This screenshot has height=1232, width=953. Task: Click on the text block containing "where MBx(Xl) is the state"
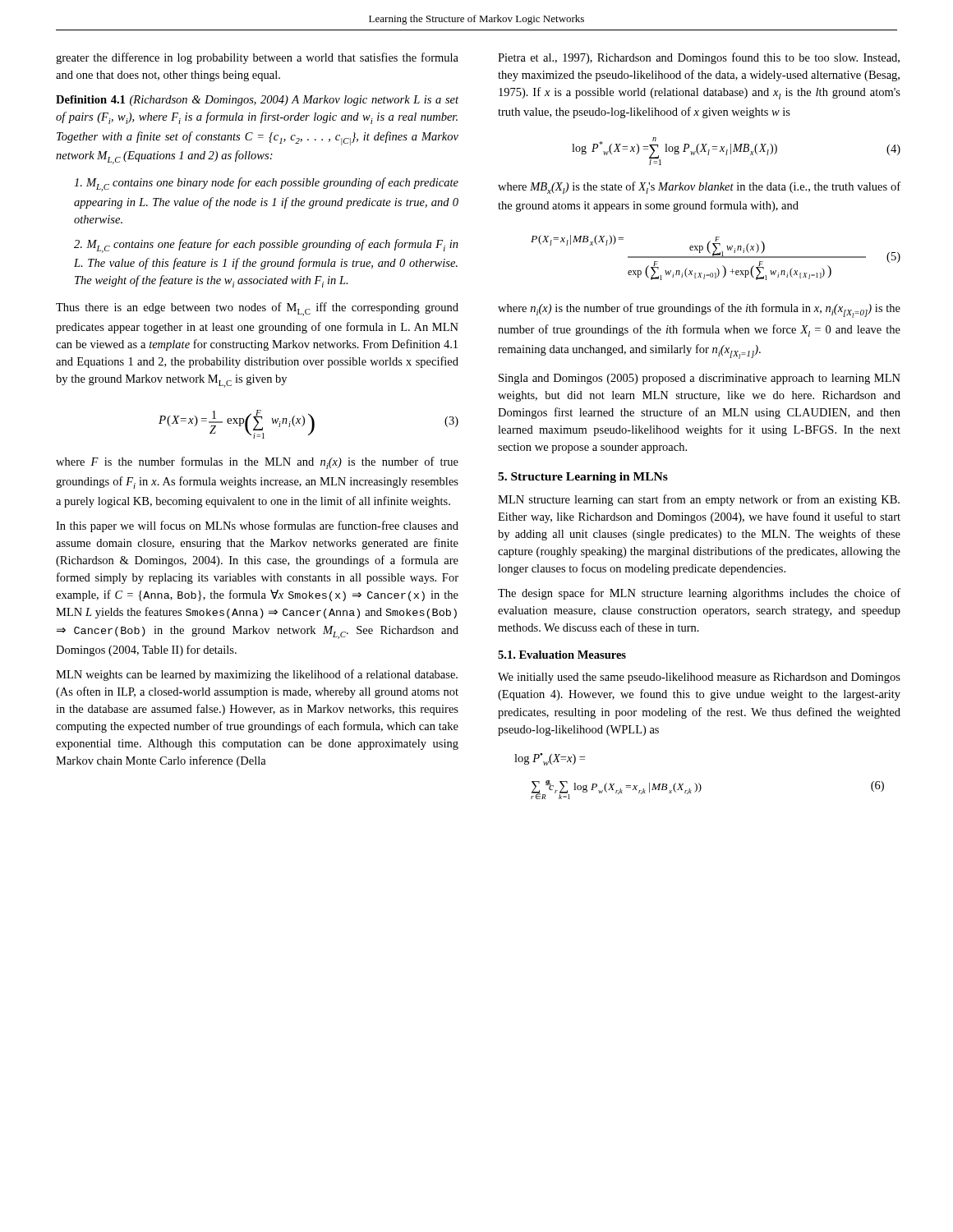tap(699, 196)
